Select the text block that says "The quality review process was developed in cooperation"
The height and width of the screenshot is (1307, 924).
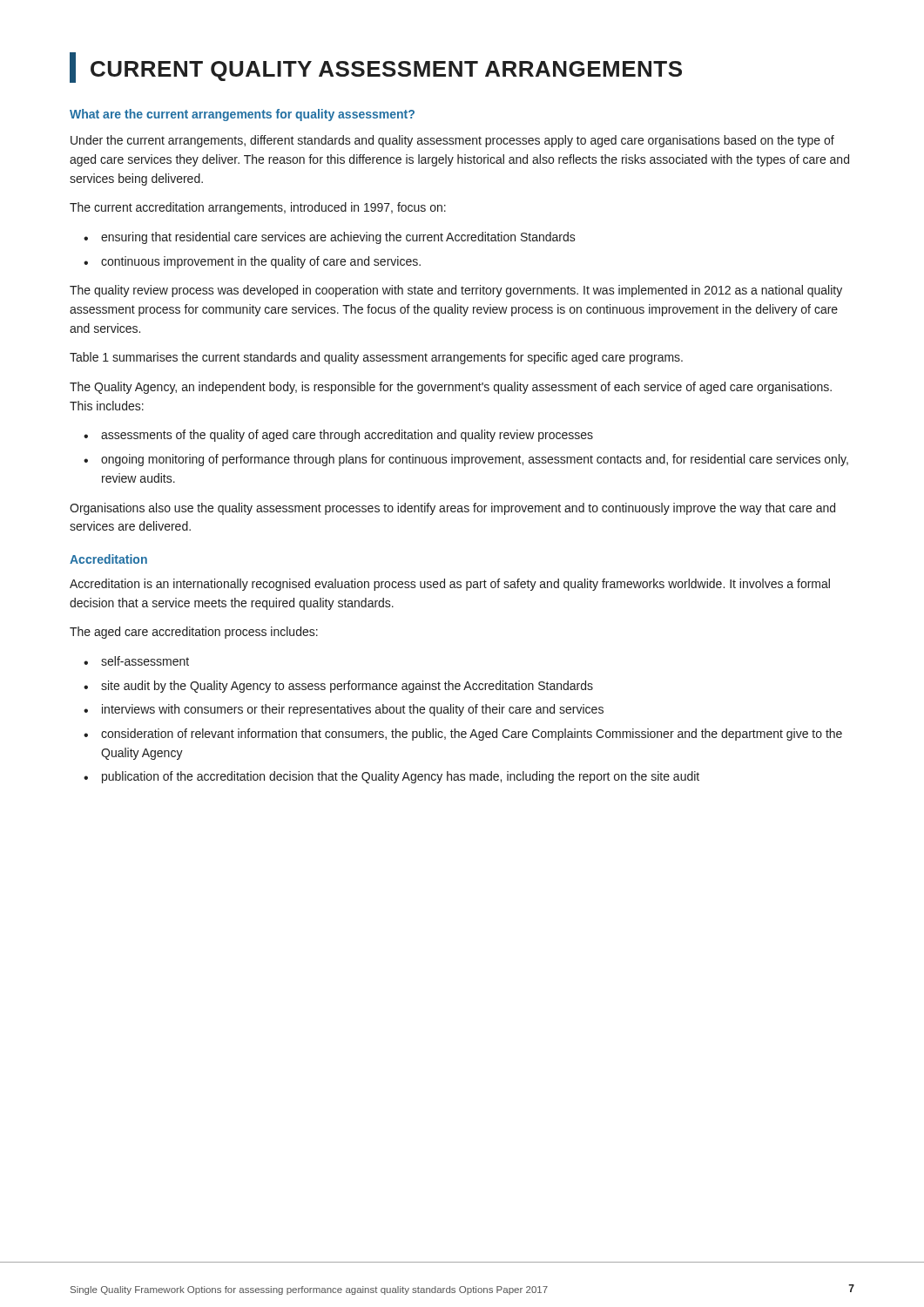[x=456, y=309]
